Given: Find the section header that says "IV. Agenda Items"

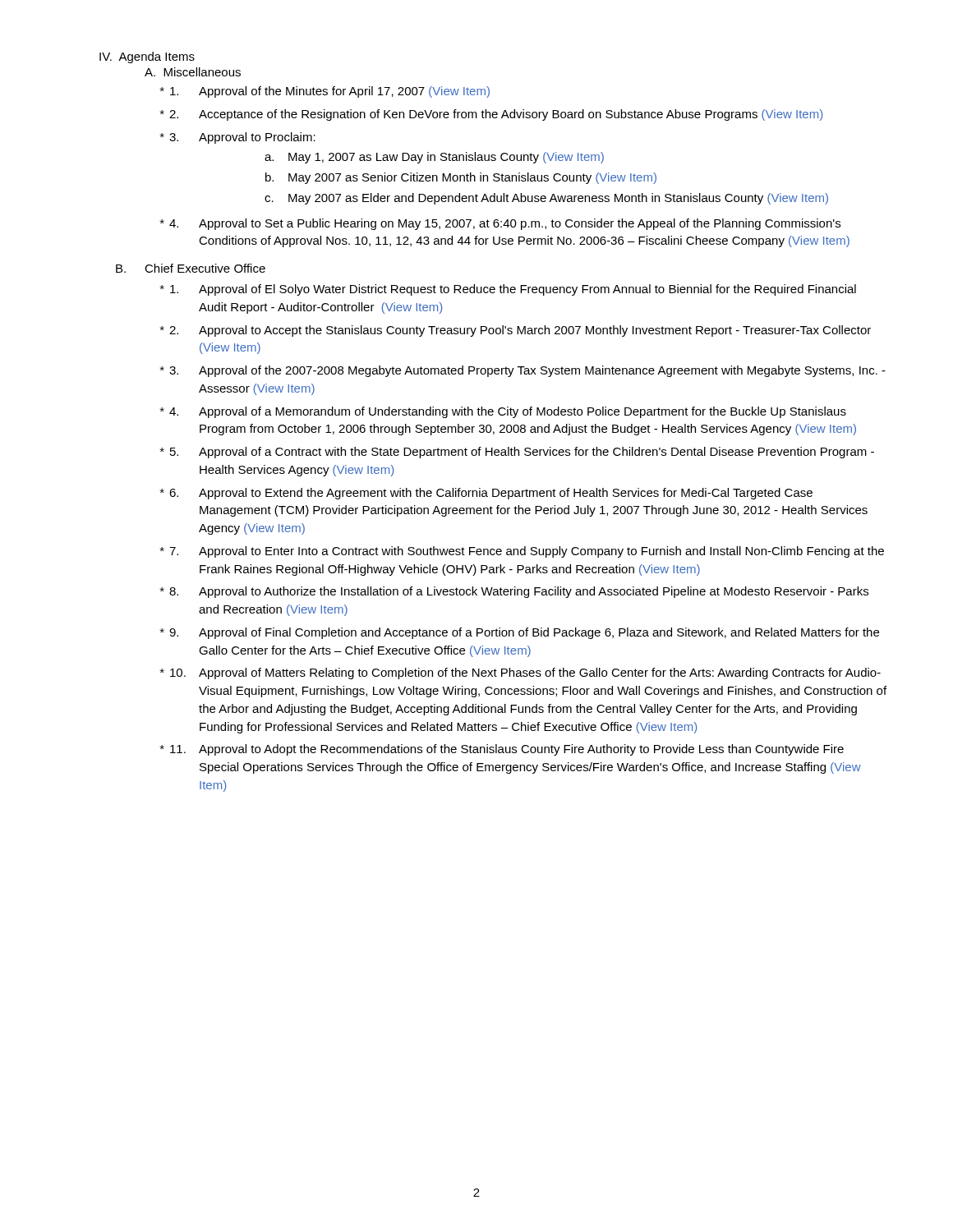Looking at the screenshot, I should [x=147, y=56].
